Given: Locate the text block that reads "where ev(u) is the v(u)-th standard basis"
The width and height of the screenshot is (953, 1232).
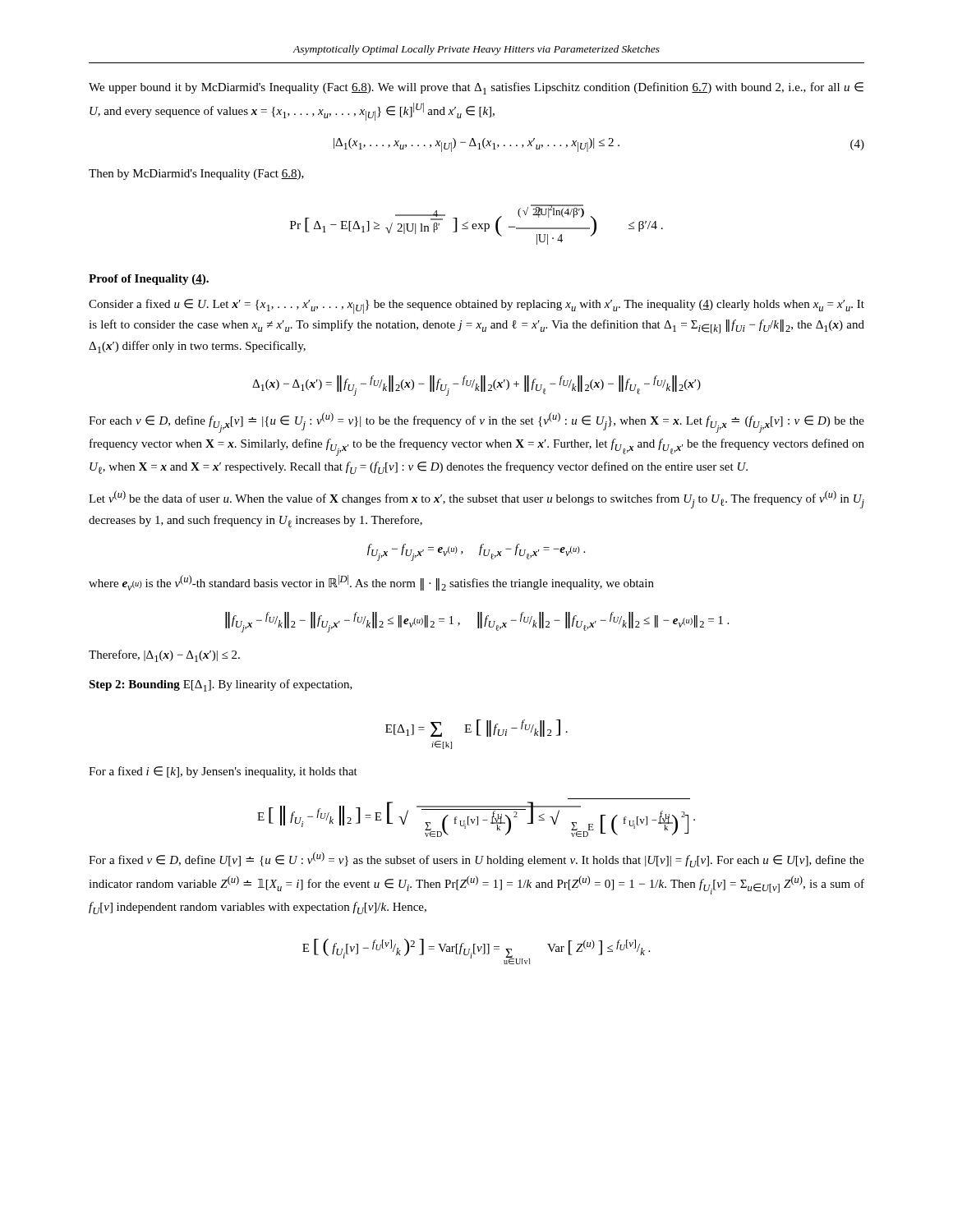Looking at the screenshot, I should 476,583.
